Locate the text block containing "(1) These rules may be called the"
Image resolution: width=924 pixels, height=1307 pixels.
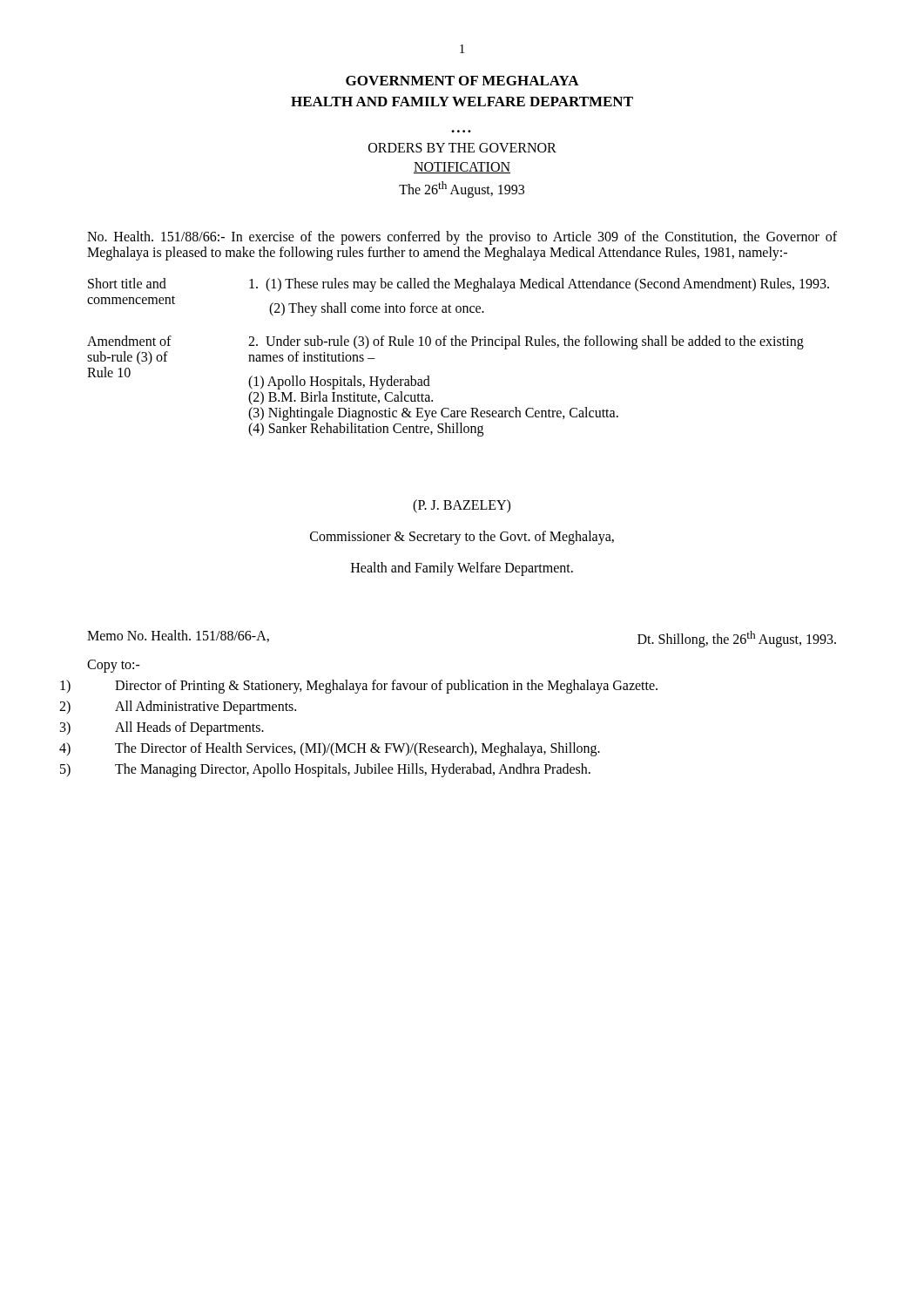click(x=543, y=297)
